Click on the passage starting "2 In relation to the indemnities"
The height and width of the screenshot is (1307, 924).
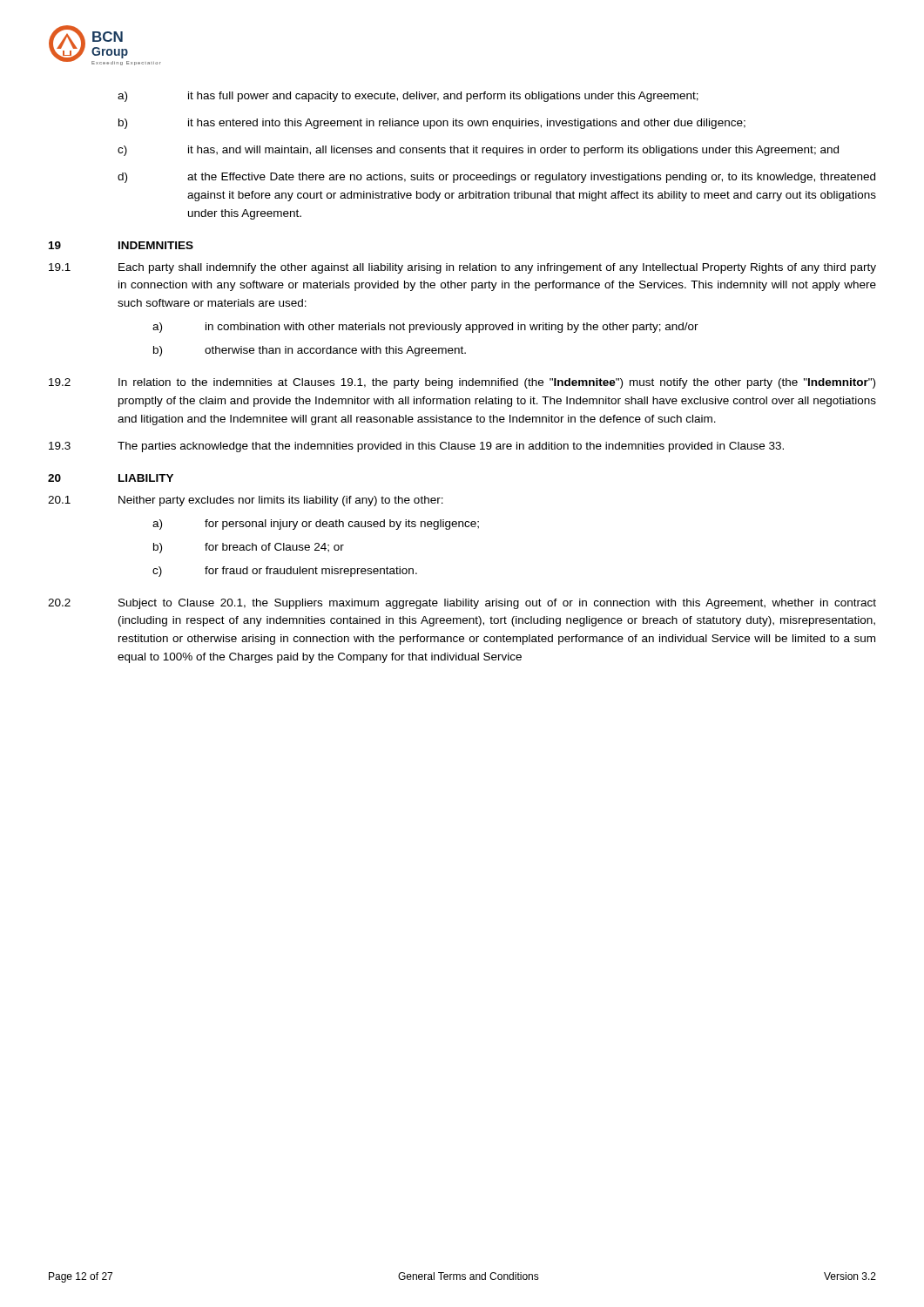pos(462,401)
